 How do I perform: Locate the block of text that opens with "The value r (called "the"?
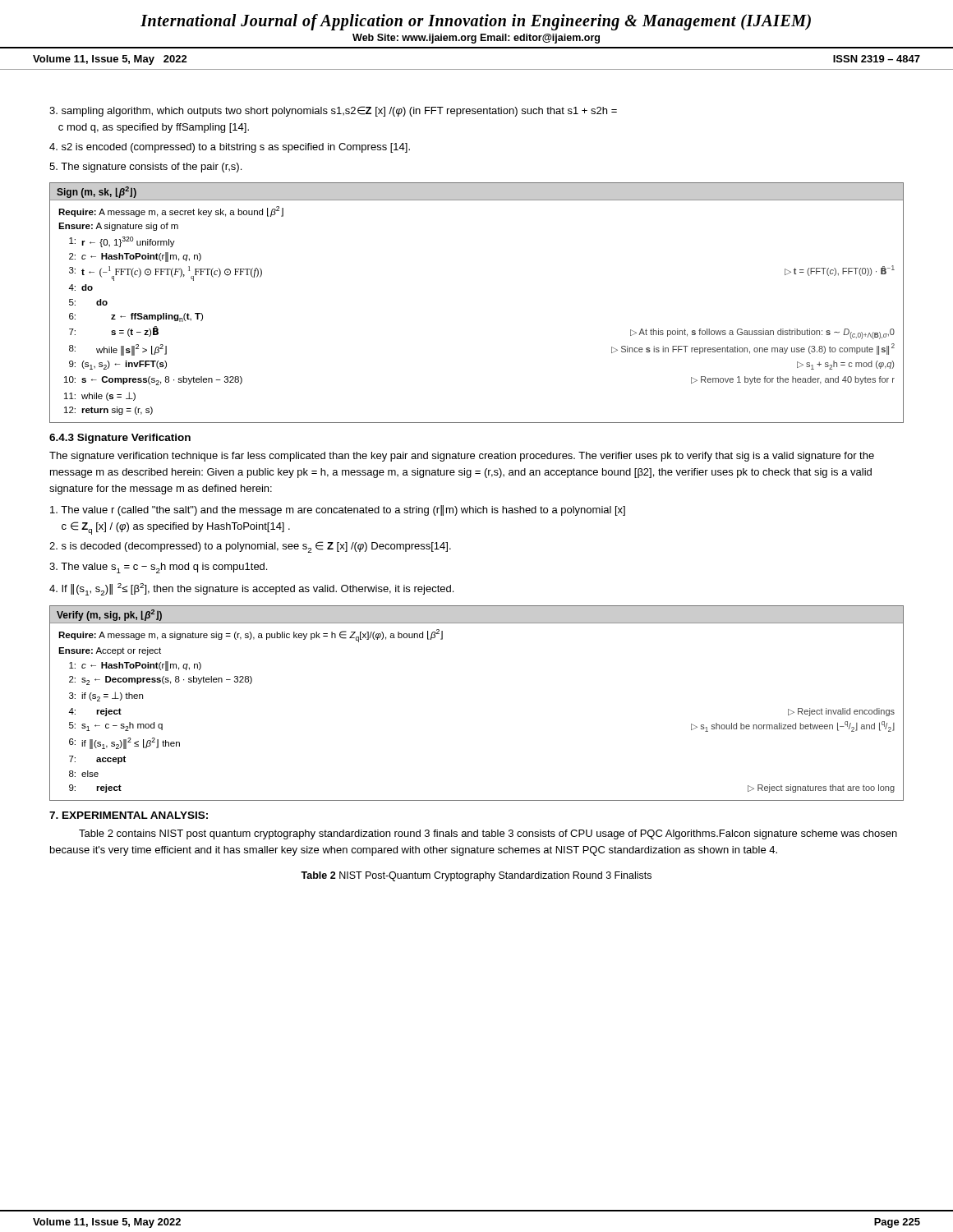(x=338, y=519)
